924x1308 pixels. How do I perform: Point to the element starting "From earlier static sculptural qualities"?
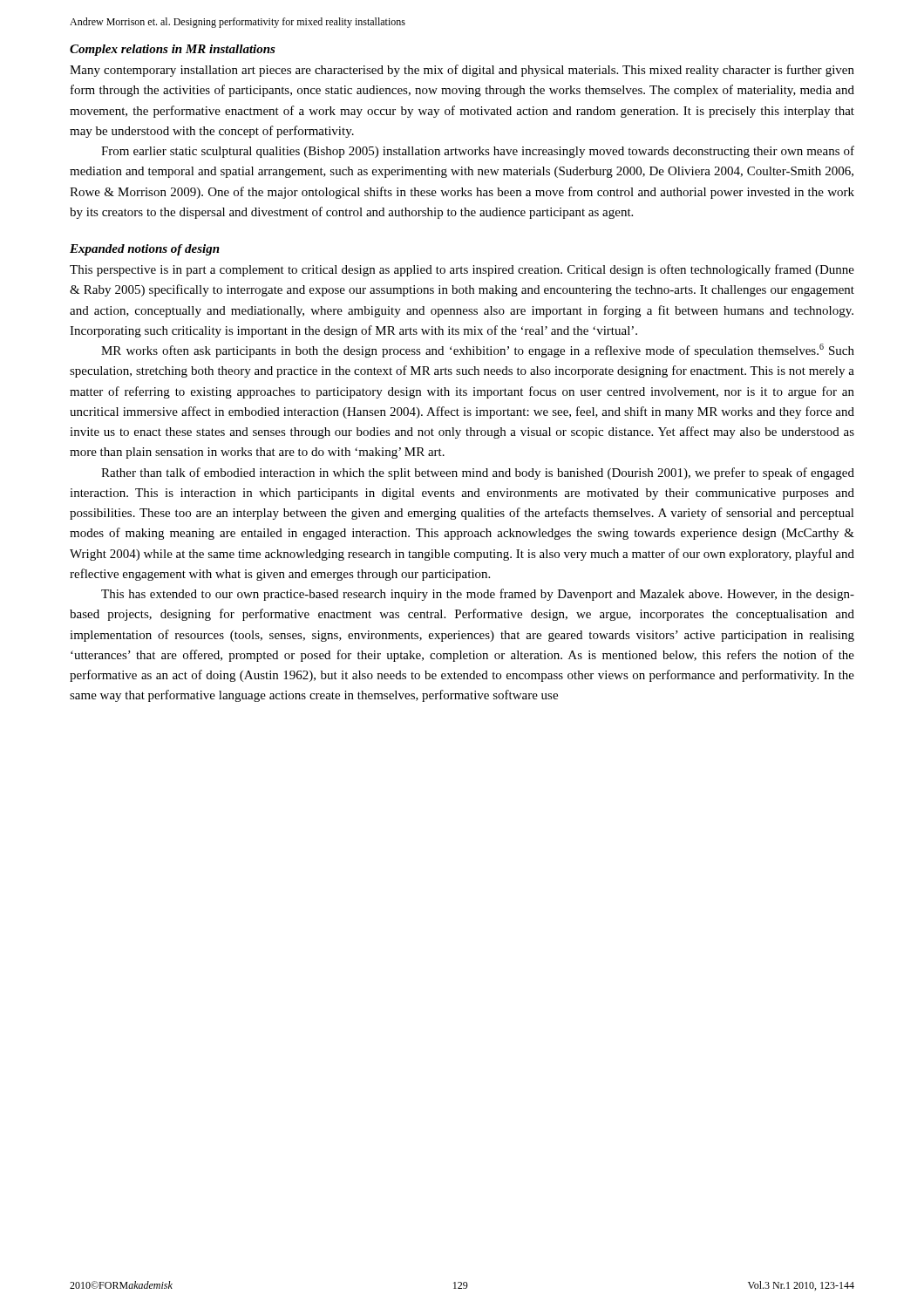[x=462, y=181]
